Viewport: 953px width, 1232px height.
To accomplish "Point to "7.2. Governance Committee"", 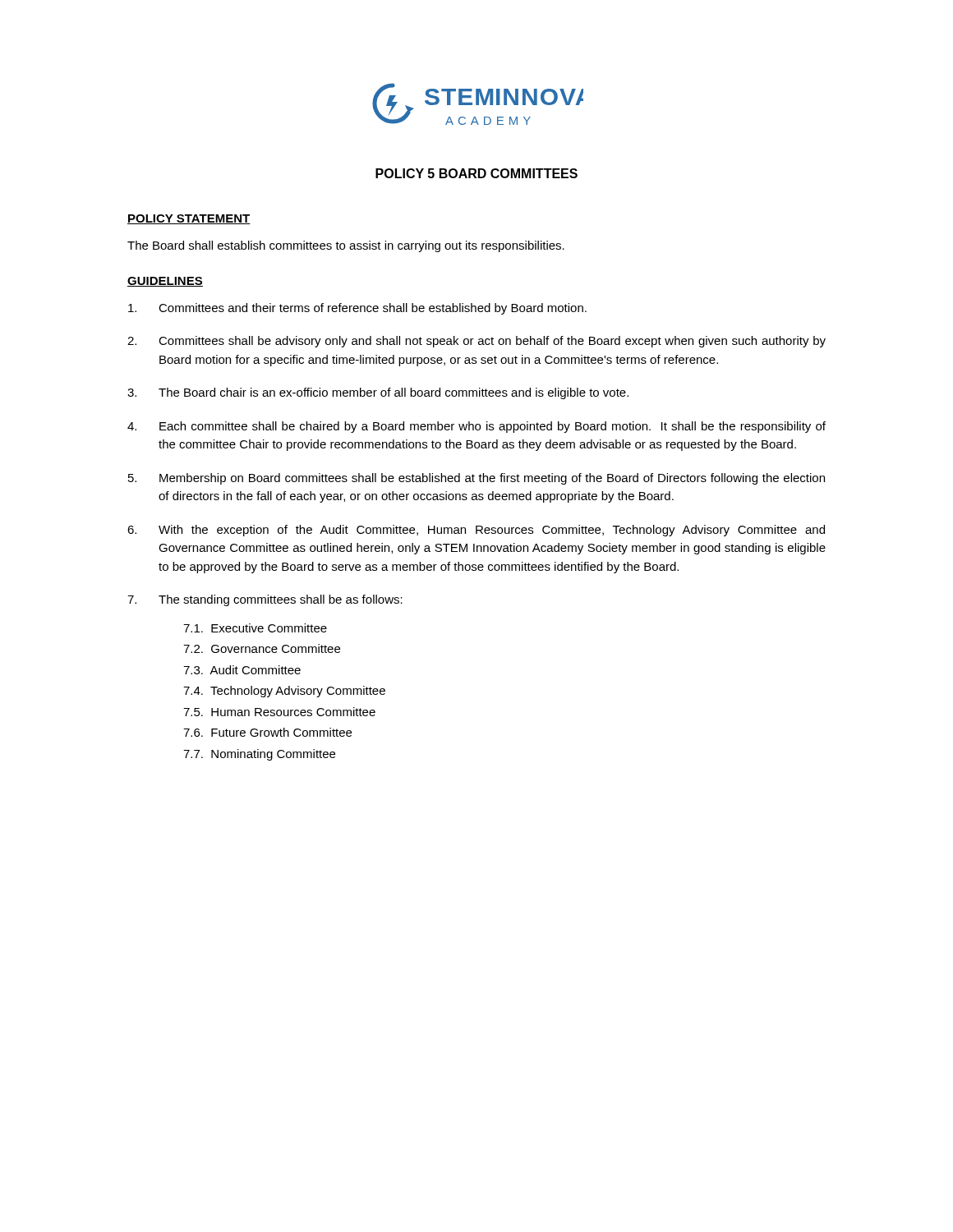I will [262, 648].
